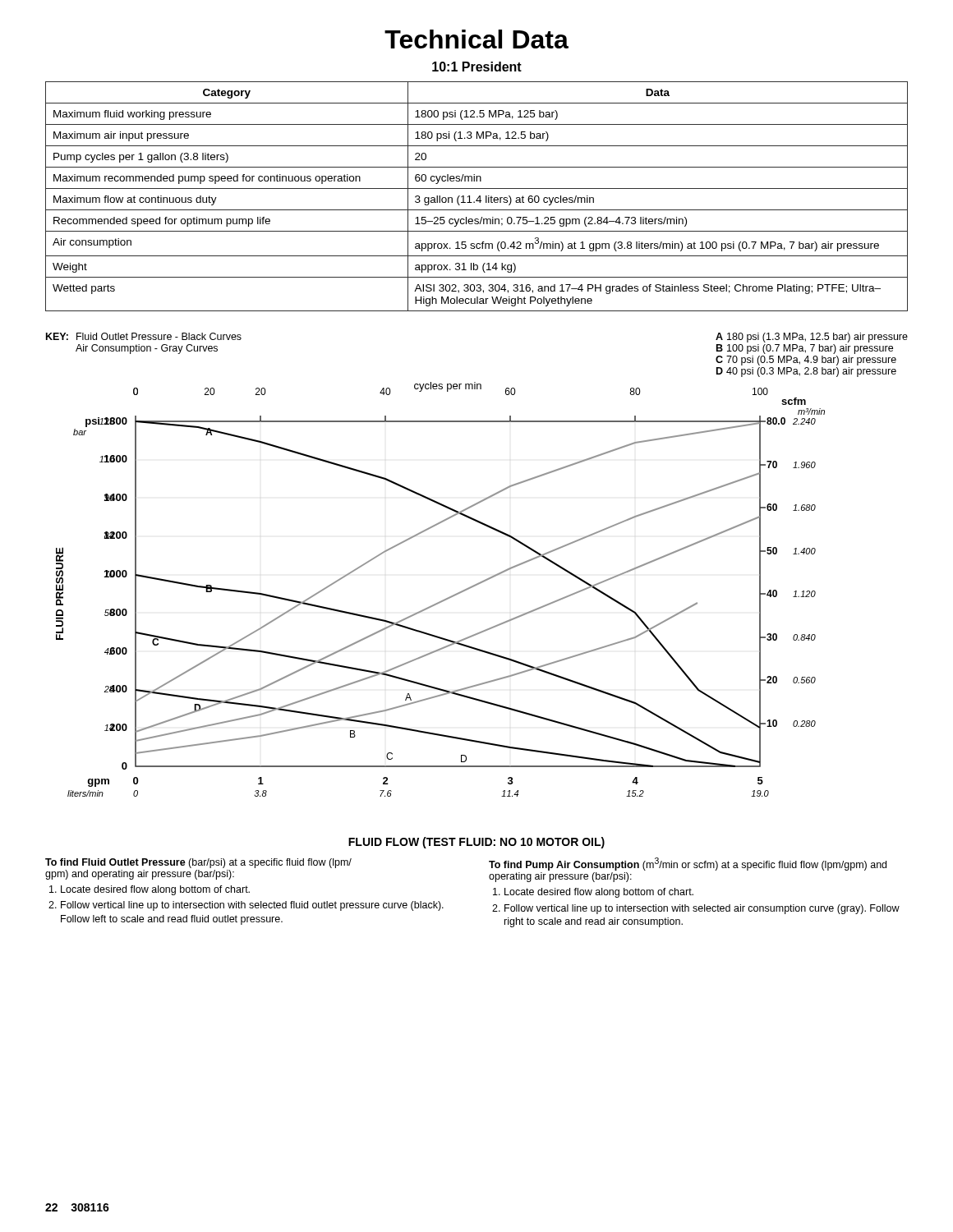
Task: Locate the section header that says "10:1 President"
Action: pyautogui.click(x=476, y=67)
